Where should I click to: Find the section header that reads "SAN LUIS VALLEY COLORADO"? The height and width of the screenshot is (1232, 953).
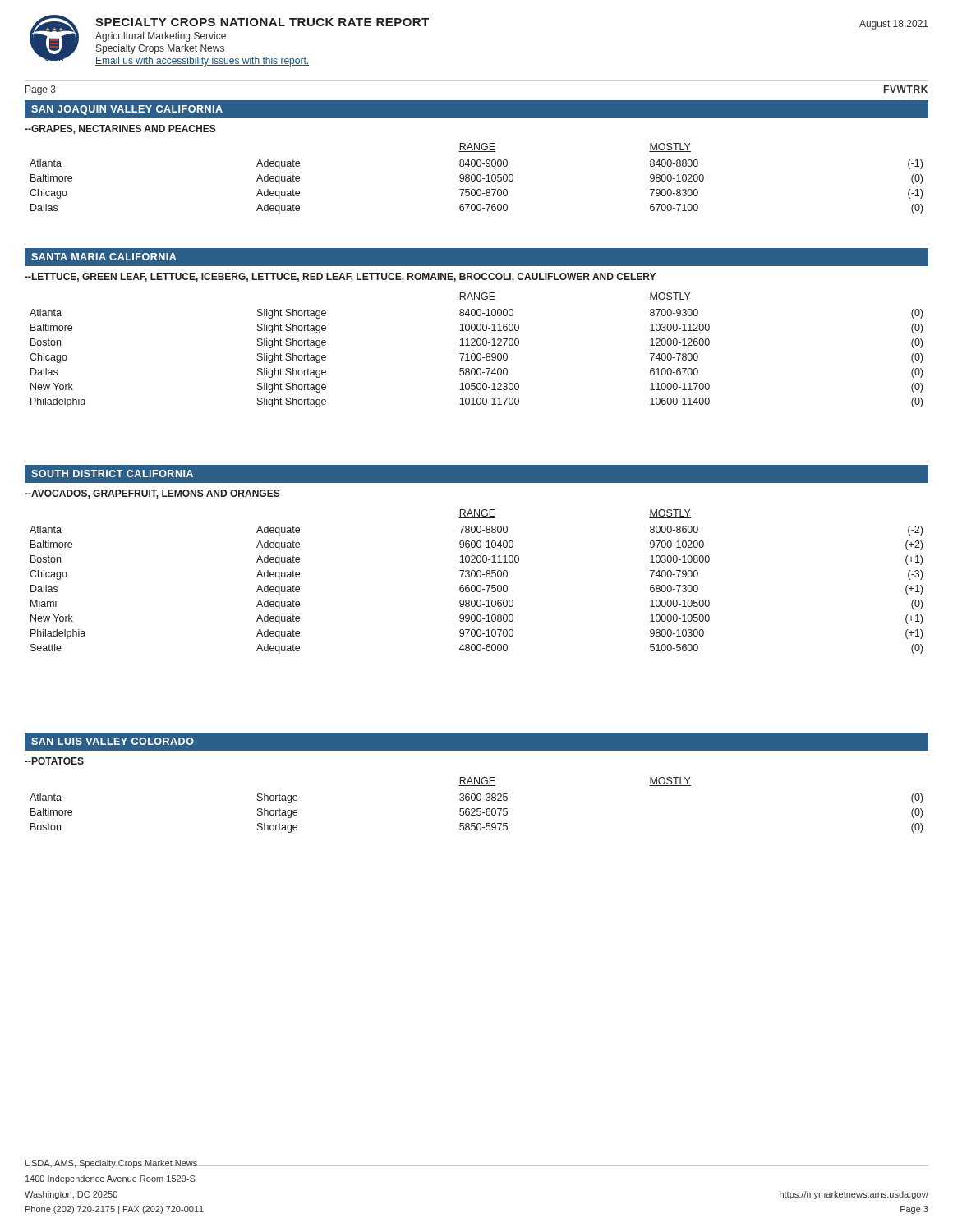113,742
